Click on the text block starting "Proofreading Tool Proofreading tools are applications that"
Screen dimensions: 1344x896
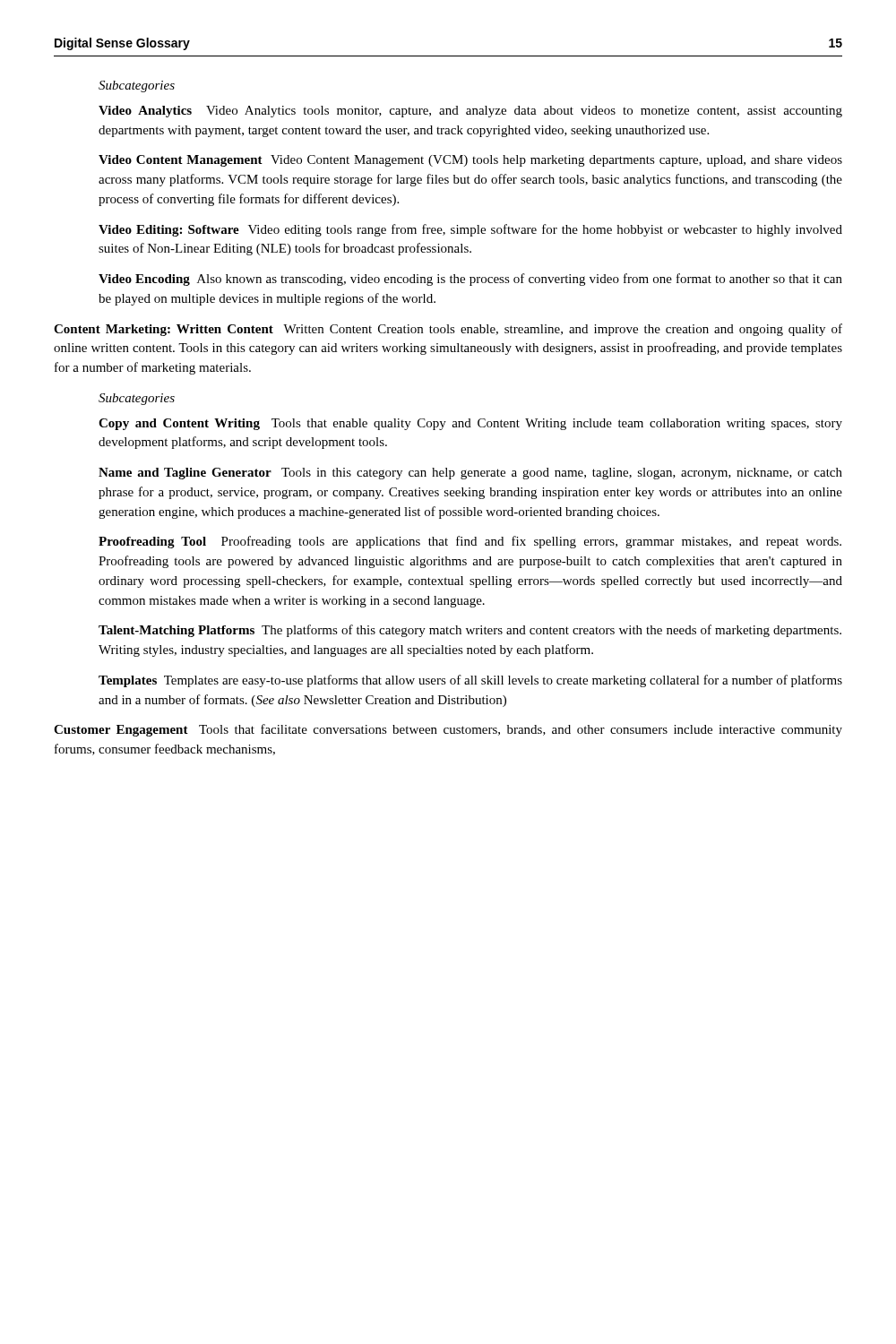click(x=470, y=571)
